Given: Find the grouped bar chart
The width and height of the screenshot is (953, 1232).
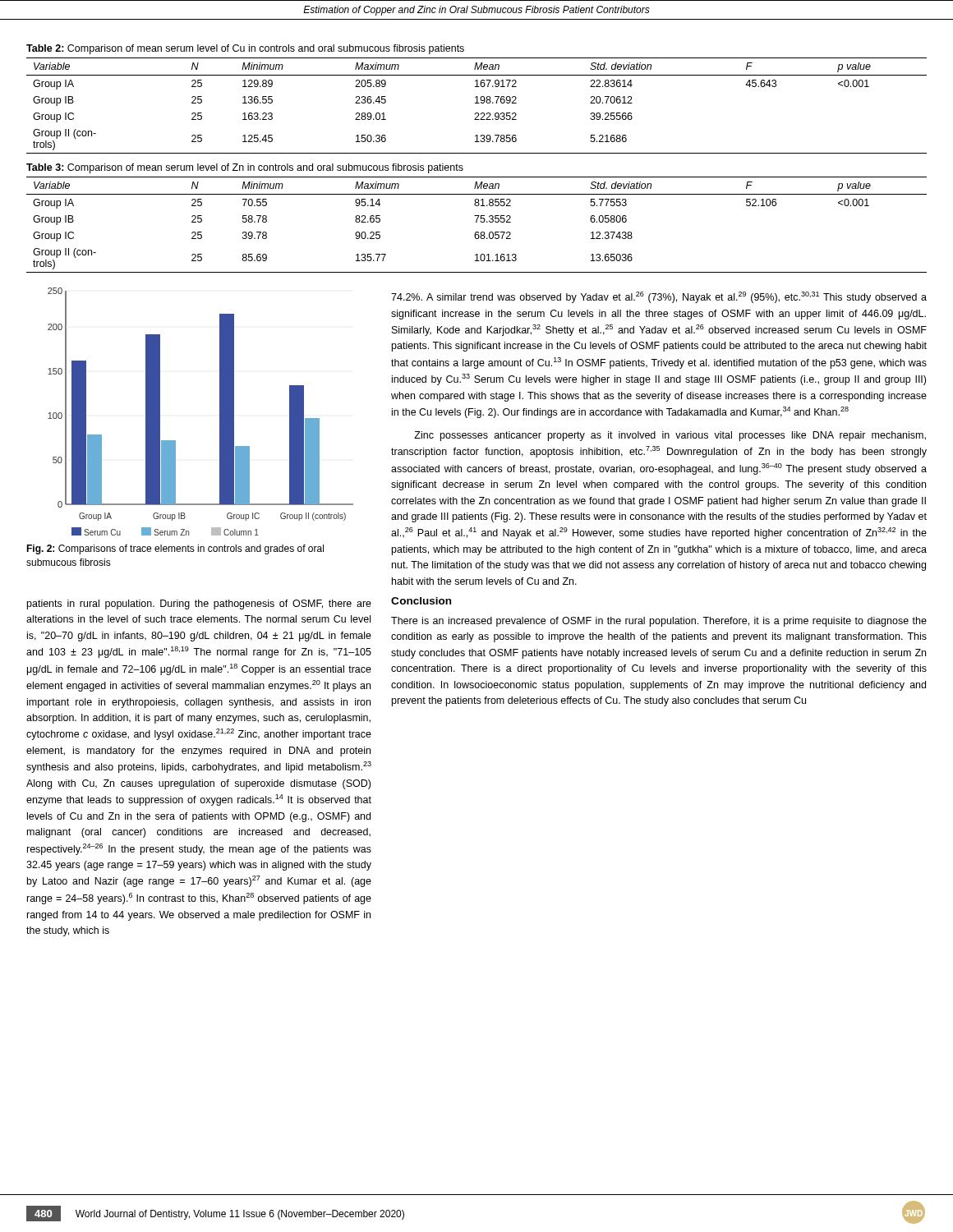Looking at the screenshot, I should [x=199, y=410].
